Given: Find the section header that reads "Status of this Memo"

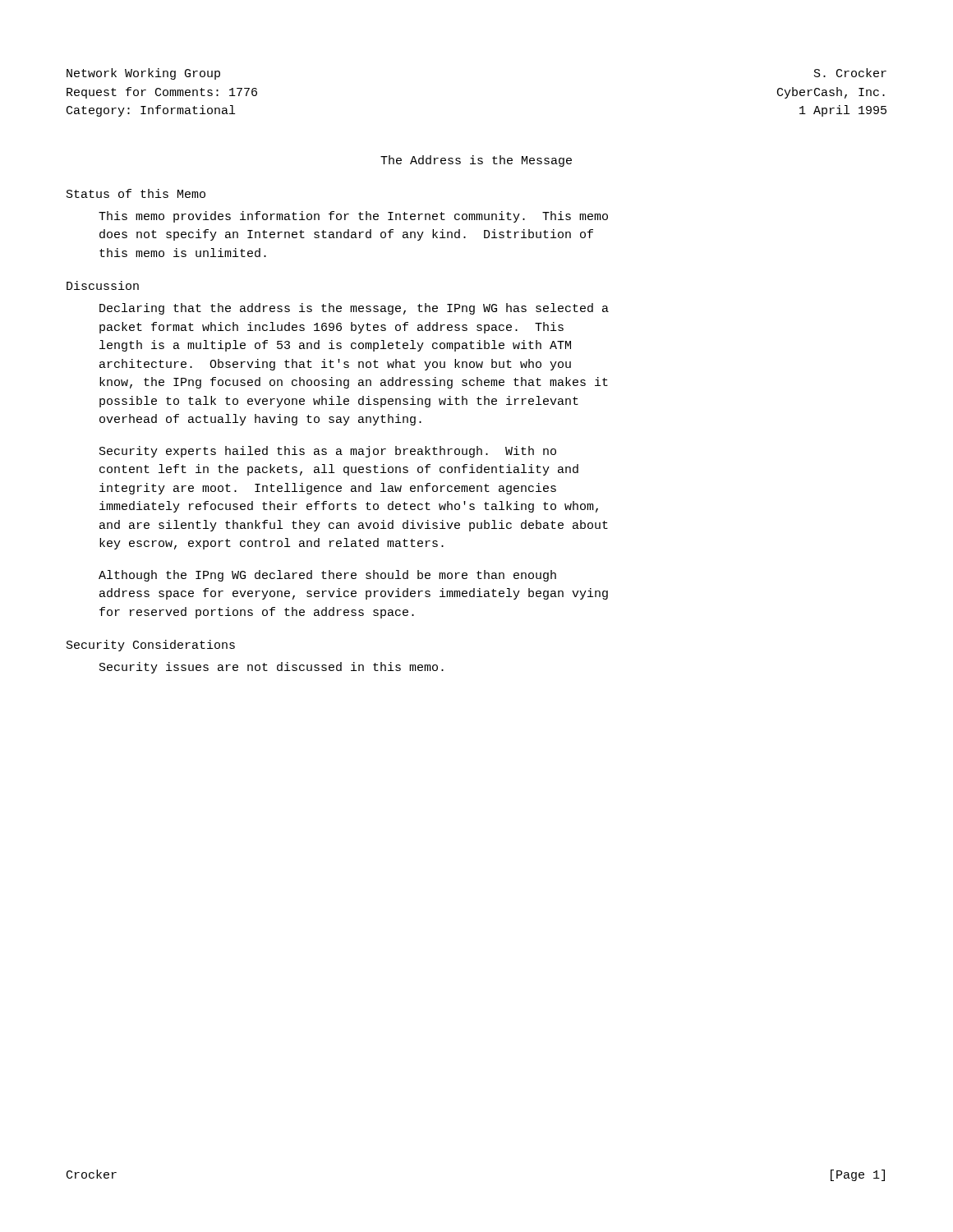Looking at the screenshot, I should tap(136, 195).
